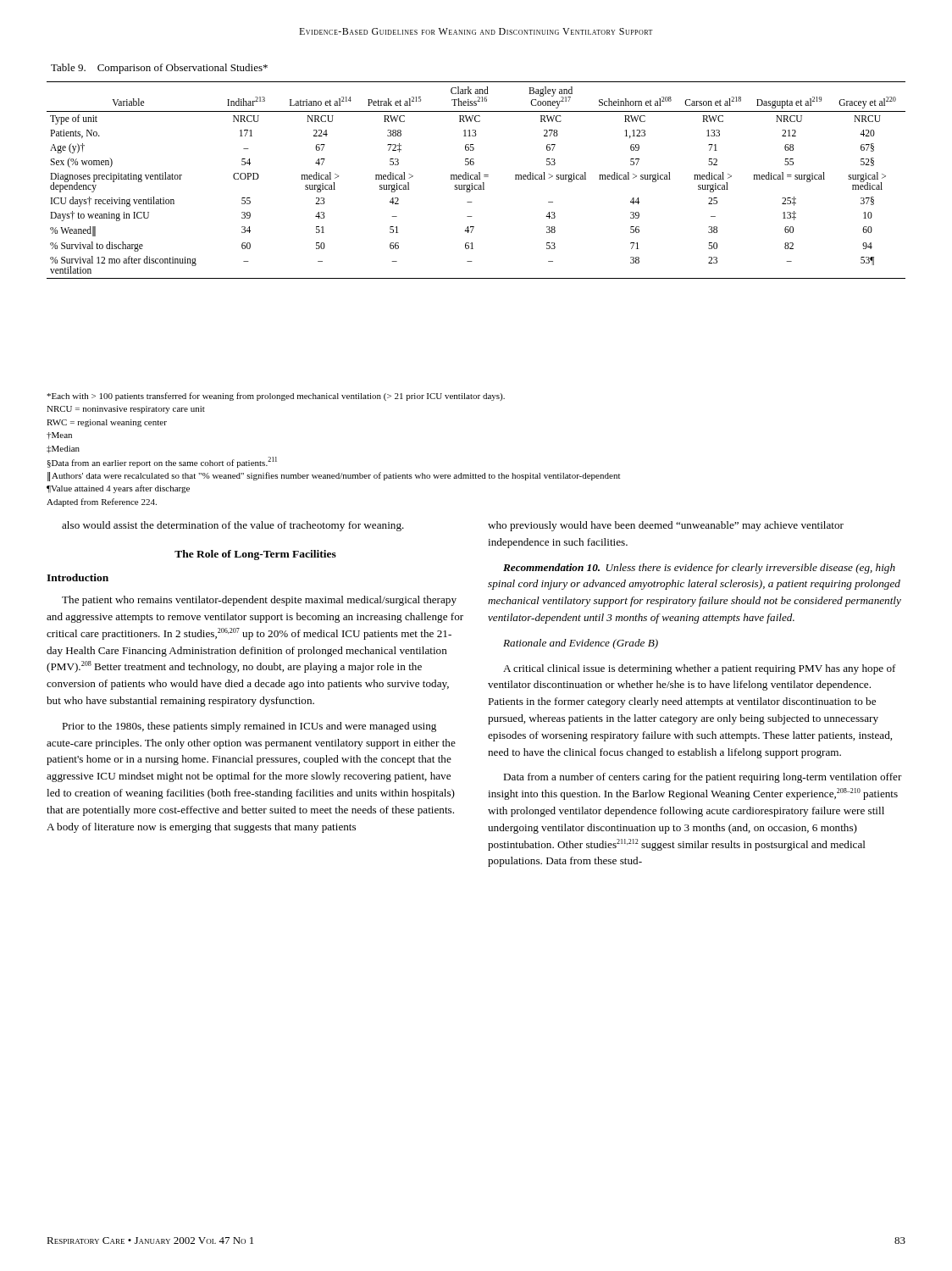Select the table that reads "medical > surgical"
This screenshot has width=952, height=1271.
476,180
